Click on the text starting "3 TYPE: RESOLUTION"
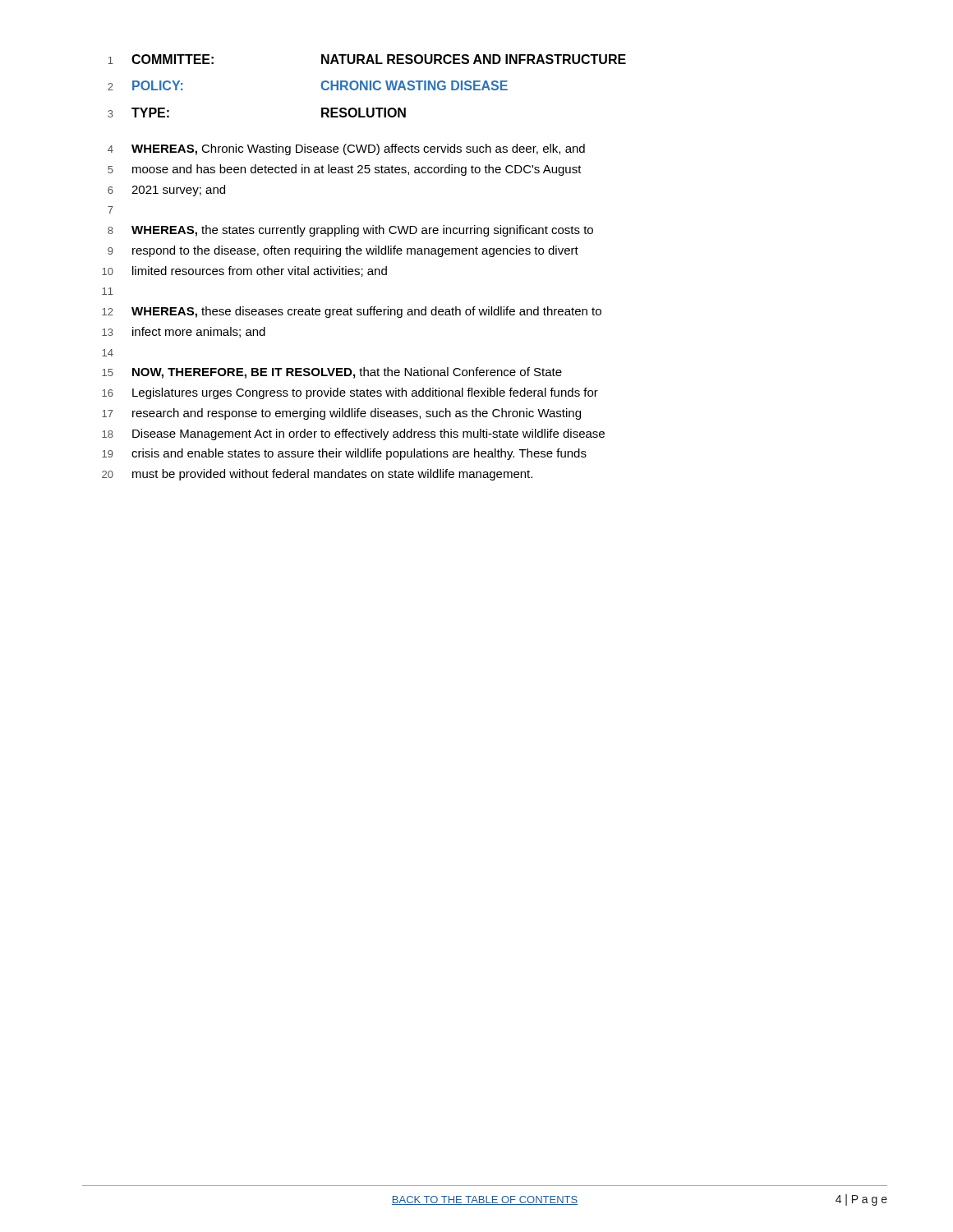The height and width of the screenshot is (1232, 953). pos(152,113)
